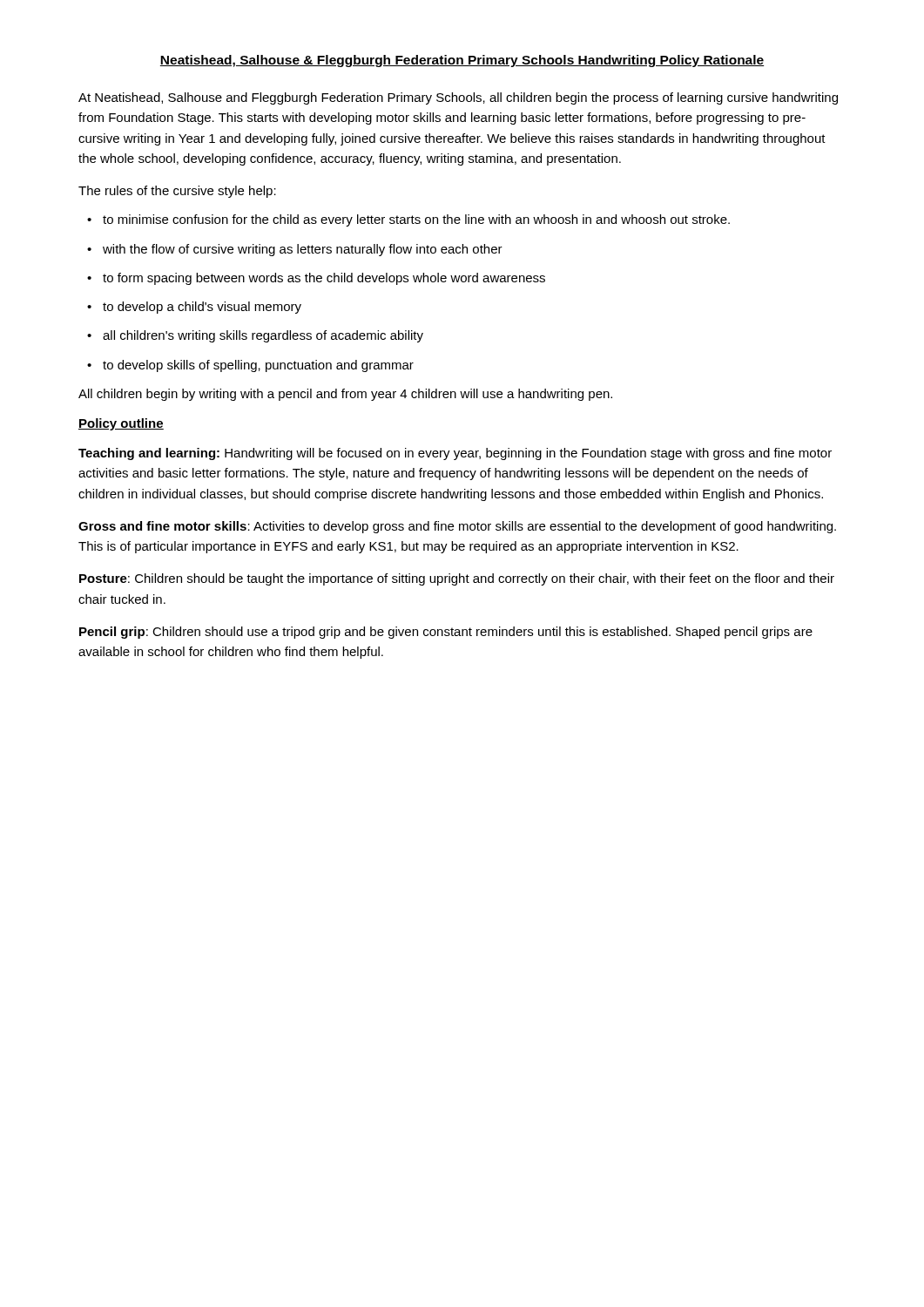Find the block on this page that starts "• with the flow of"

click(x=466, y=248)
